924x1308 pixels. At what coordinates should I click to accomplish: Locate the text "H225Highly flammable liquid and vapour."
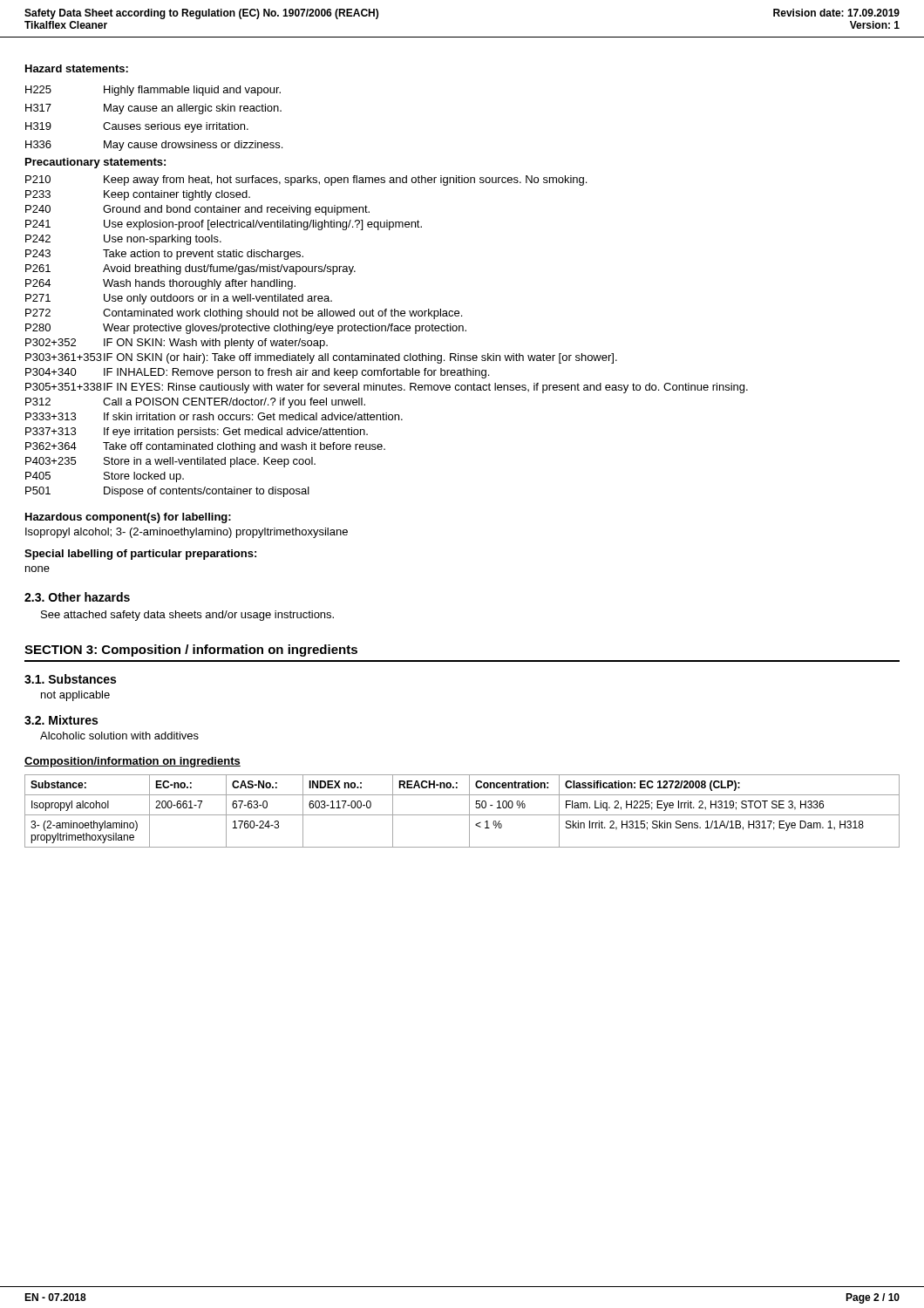click(x=153, y=91)
